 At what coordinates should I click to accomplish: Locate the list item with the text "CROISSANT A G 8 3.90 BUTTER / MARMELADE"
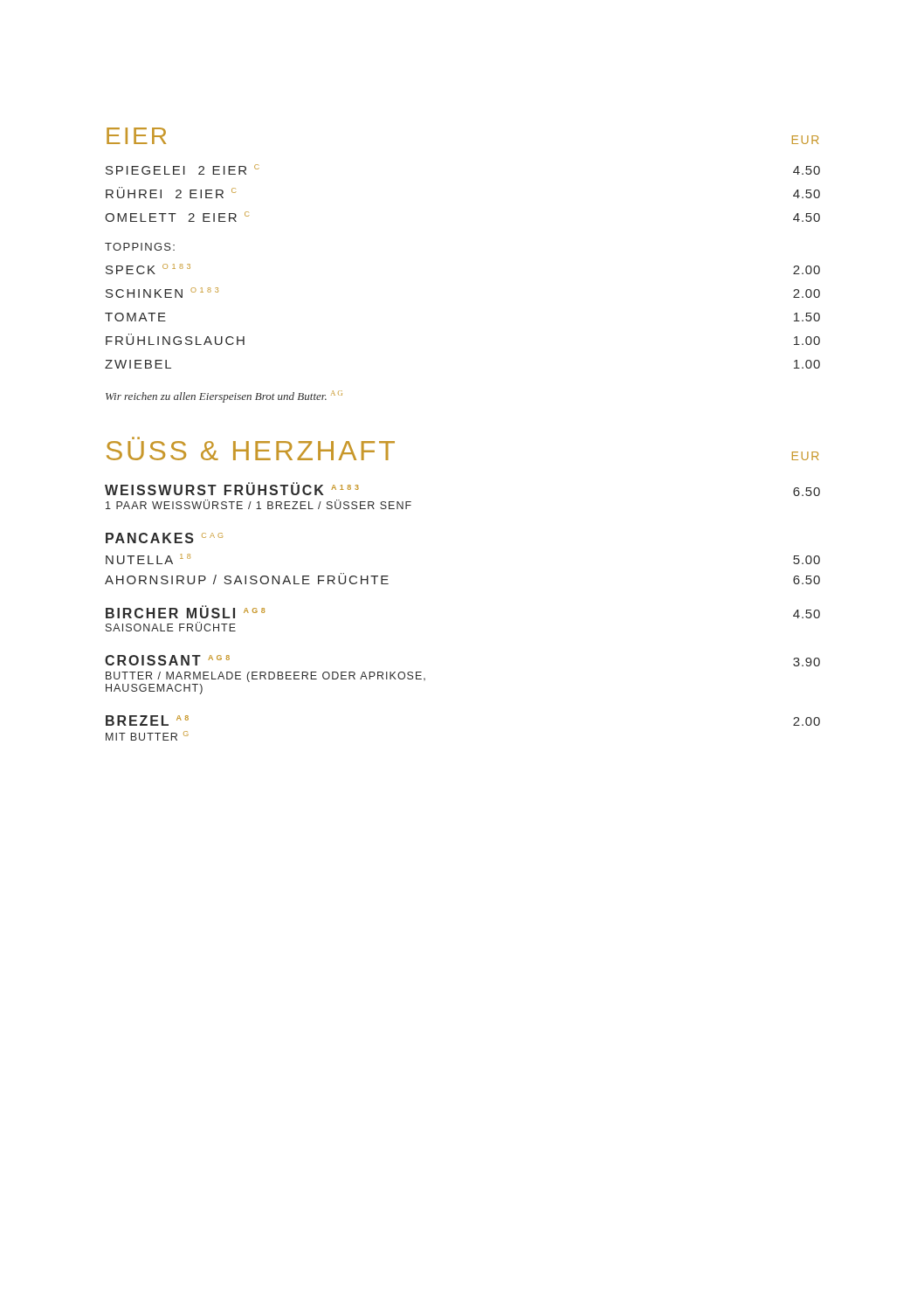pyautogui.click(x=162, y=661)
